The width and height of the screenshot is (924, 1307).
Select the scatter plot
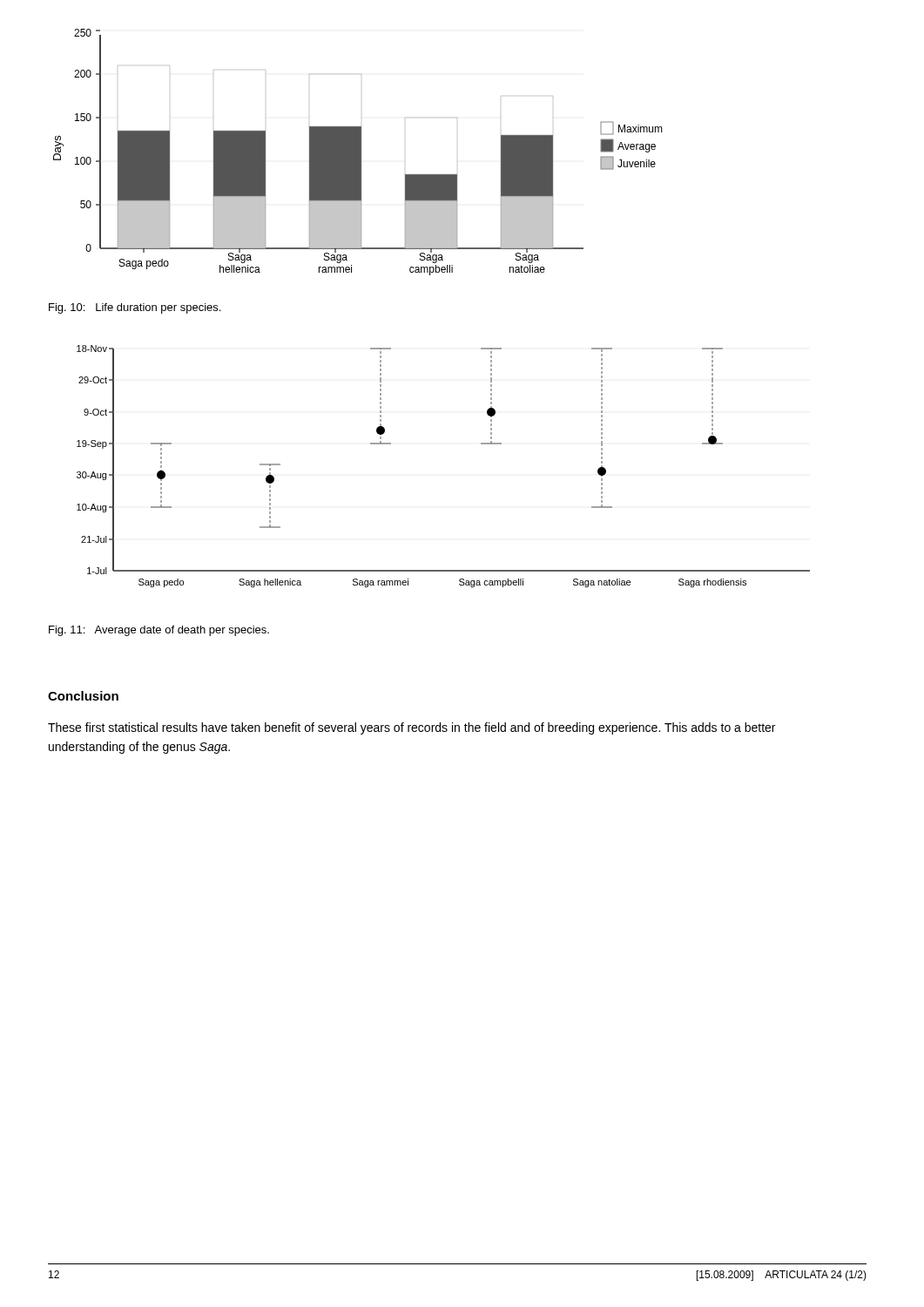click(440, 479)
